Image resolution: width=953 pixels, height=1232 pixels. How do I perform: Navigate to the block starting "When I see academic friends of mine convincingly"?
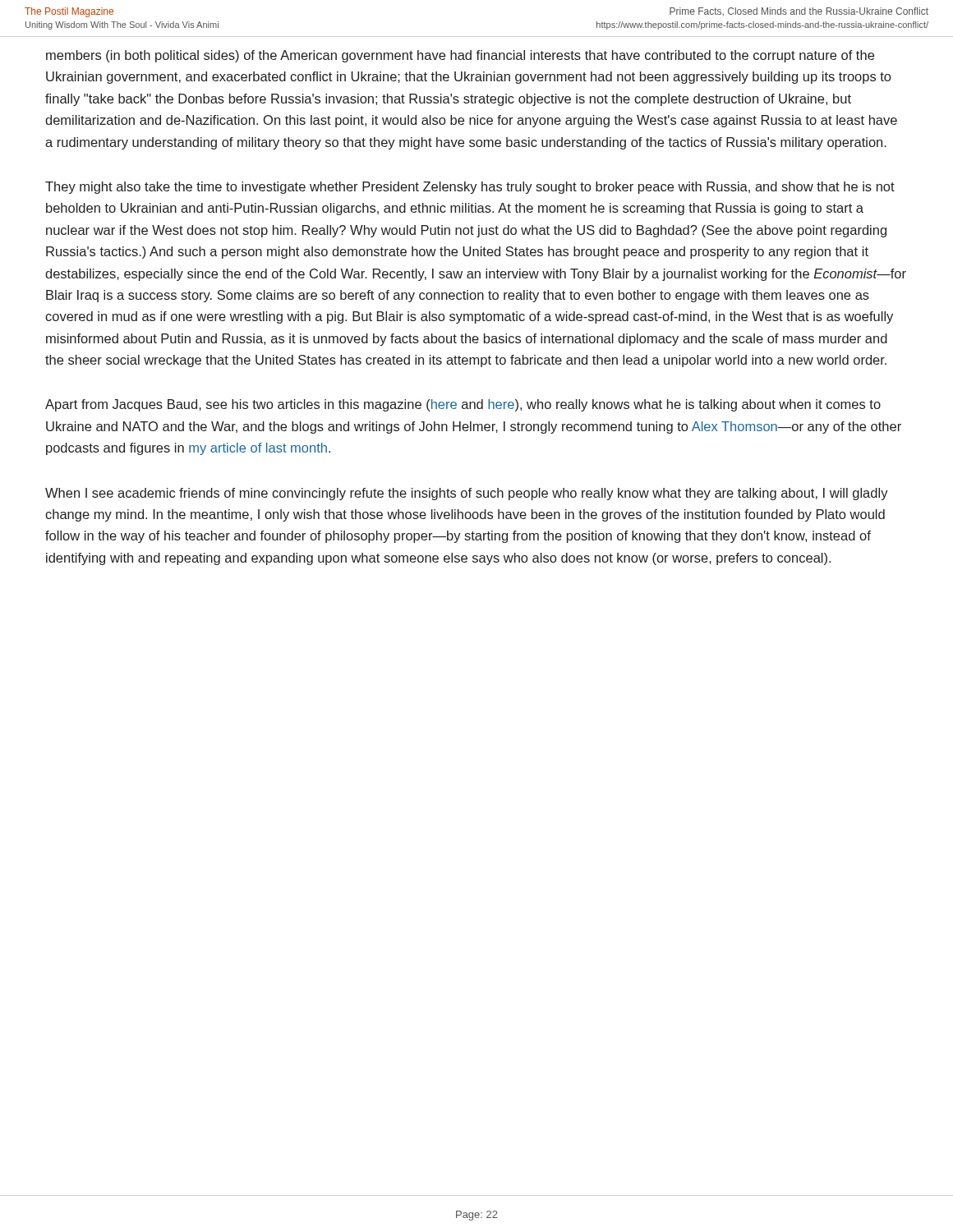[466, 525]
